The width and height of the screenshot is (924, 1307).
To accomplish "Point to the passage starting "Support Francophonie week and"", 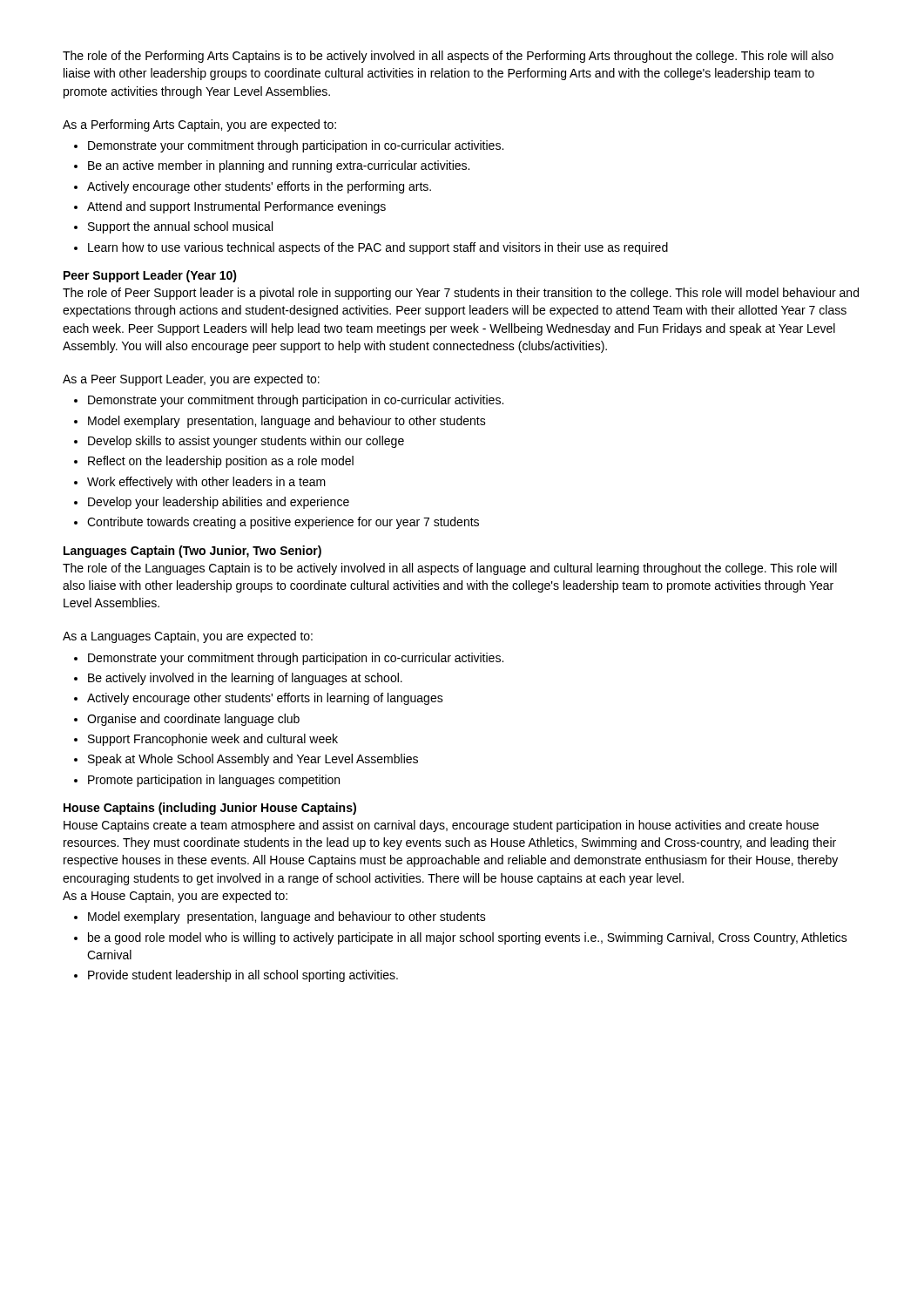I will pyautogui.click(x=213, y=740).
